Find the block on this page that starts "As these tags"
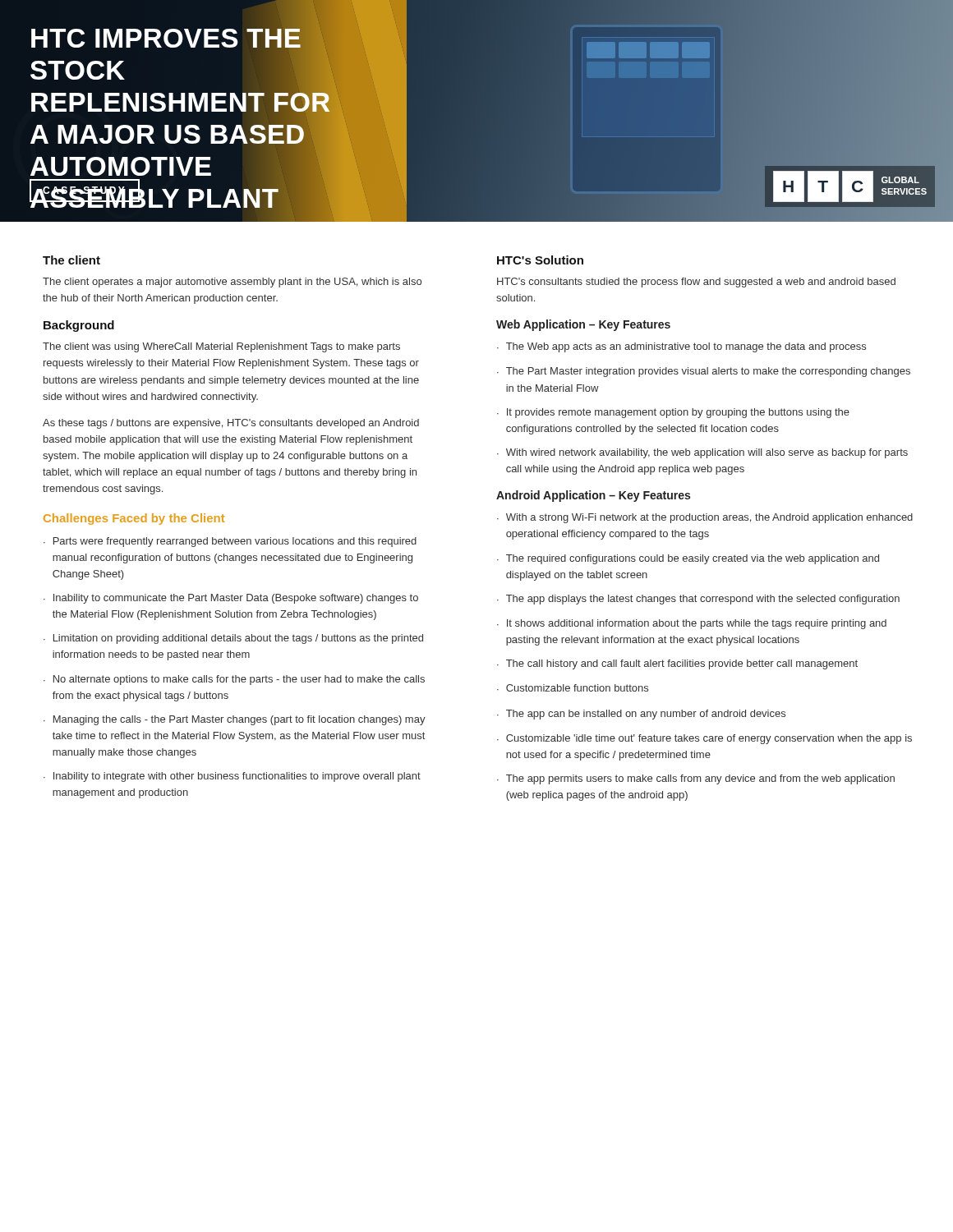Image resolution: width=953 pixels, height=1232 pixels. point(231,456)
